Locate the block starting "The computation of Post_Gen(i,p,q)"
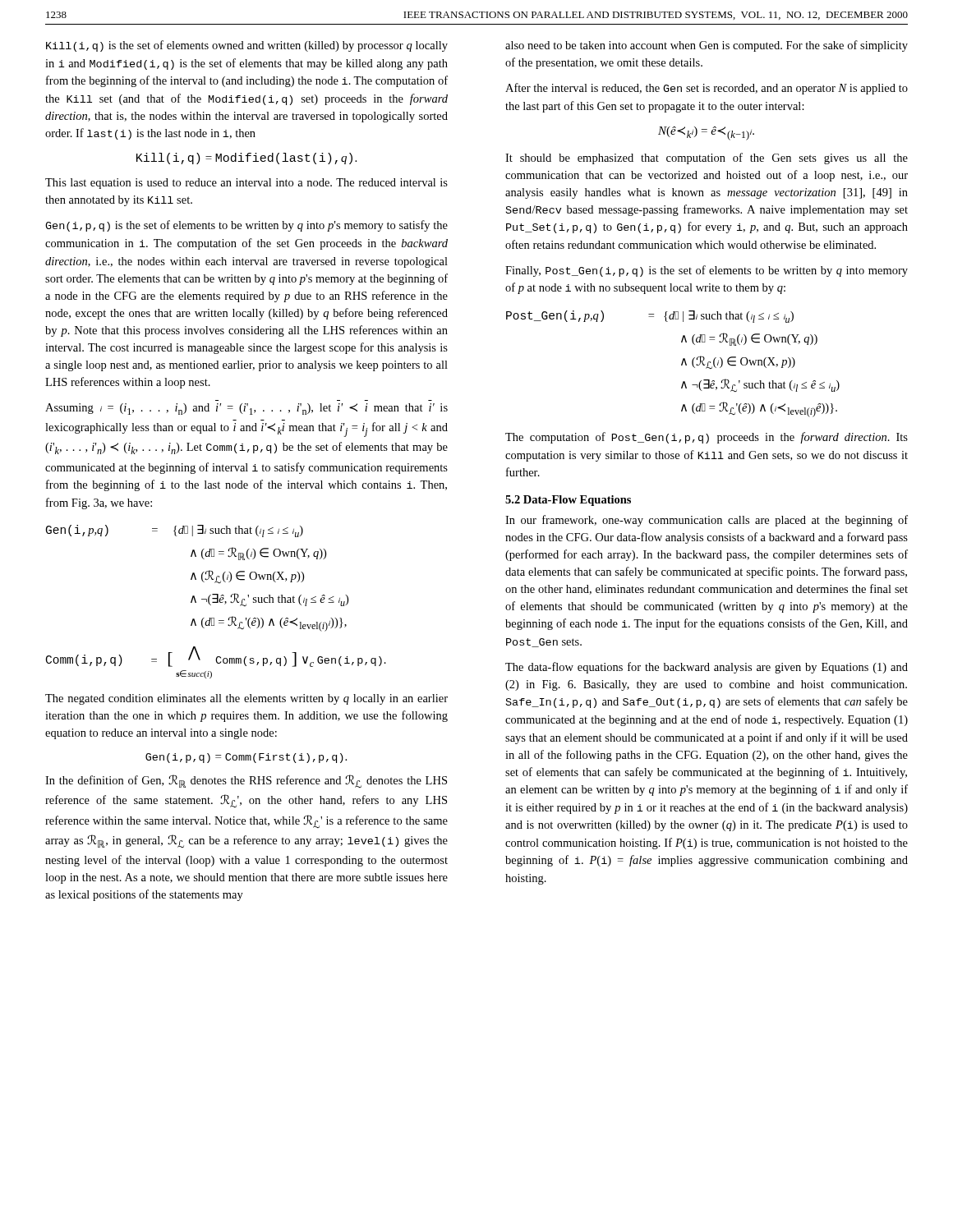 [x=707, y=455]
